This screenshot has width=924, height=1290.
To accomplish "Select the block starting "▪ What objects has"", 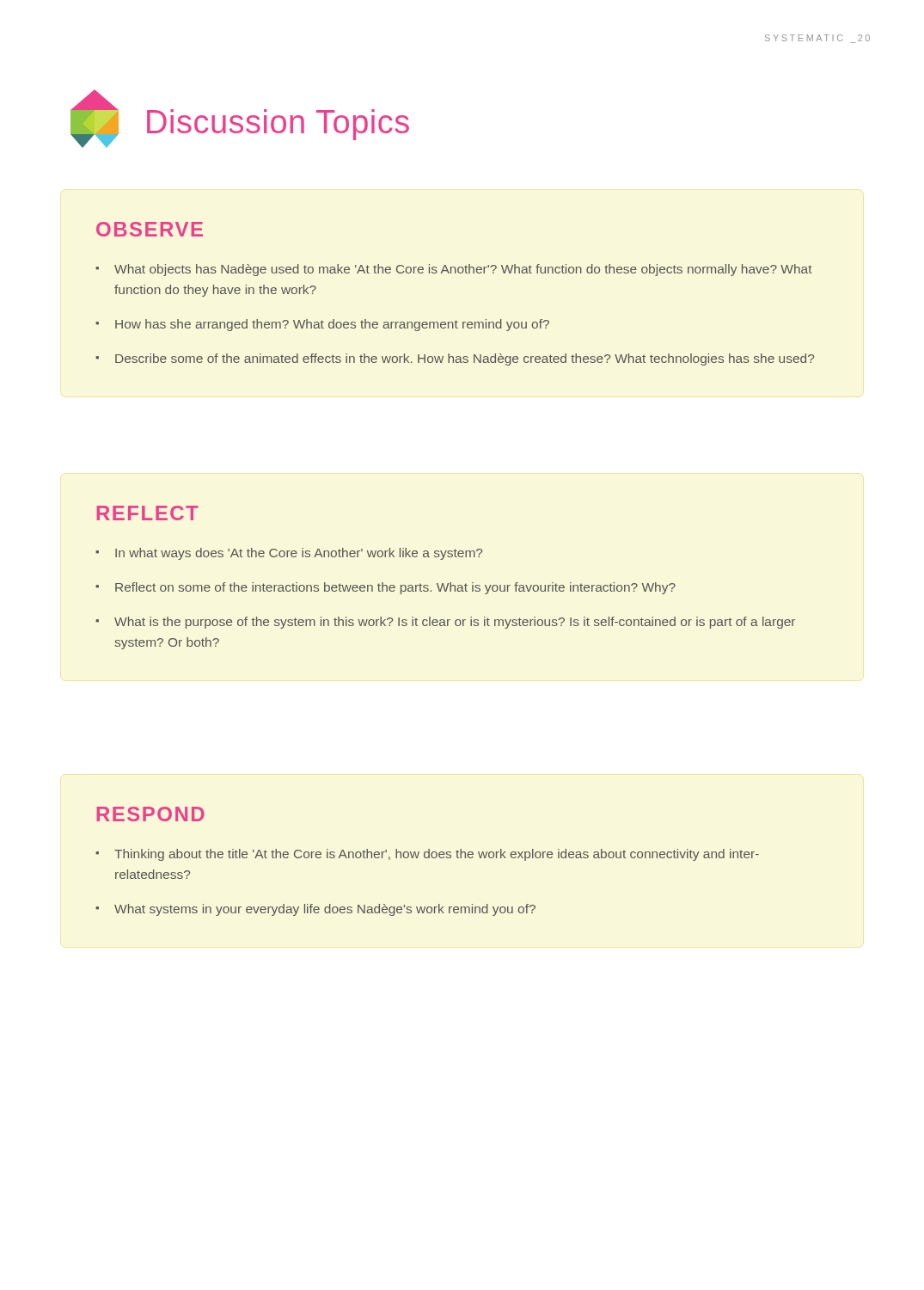I will 462,280.
